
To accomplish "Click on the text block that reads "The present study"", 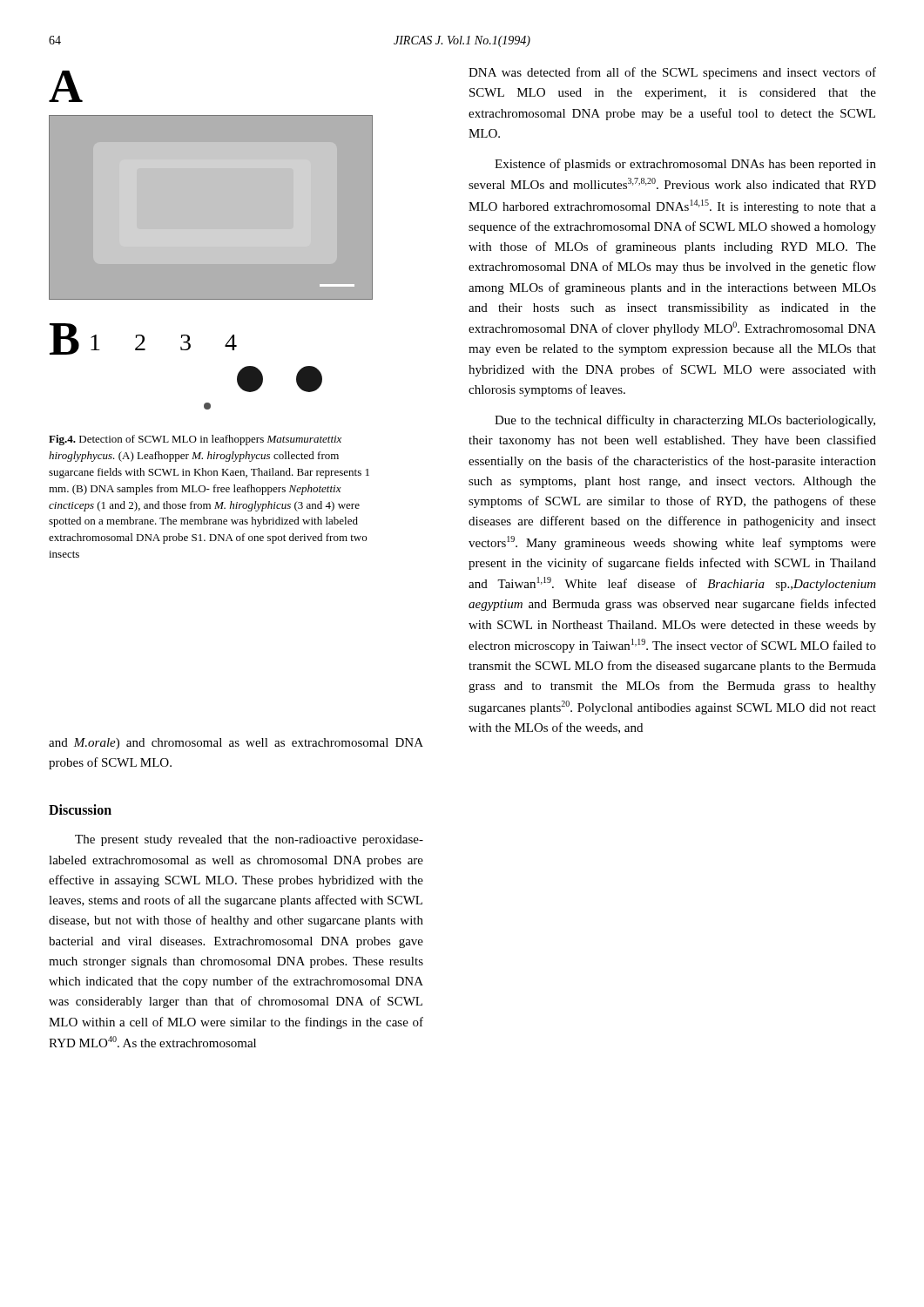I will [236, 941].
